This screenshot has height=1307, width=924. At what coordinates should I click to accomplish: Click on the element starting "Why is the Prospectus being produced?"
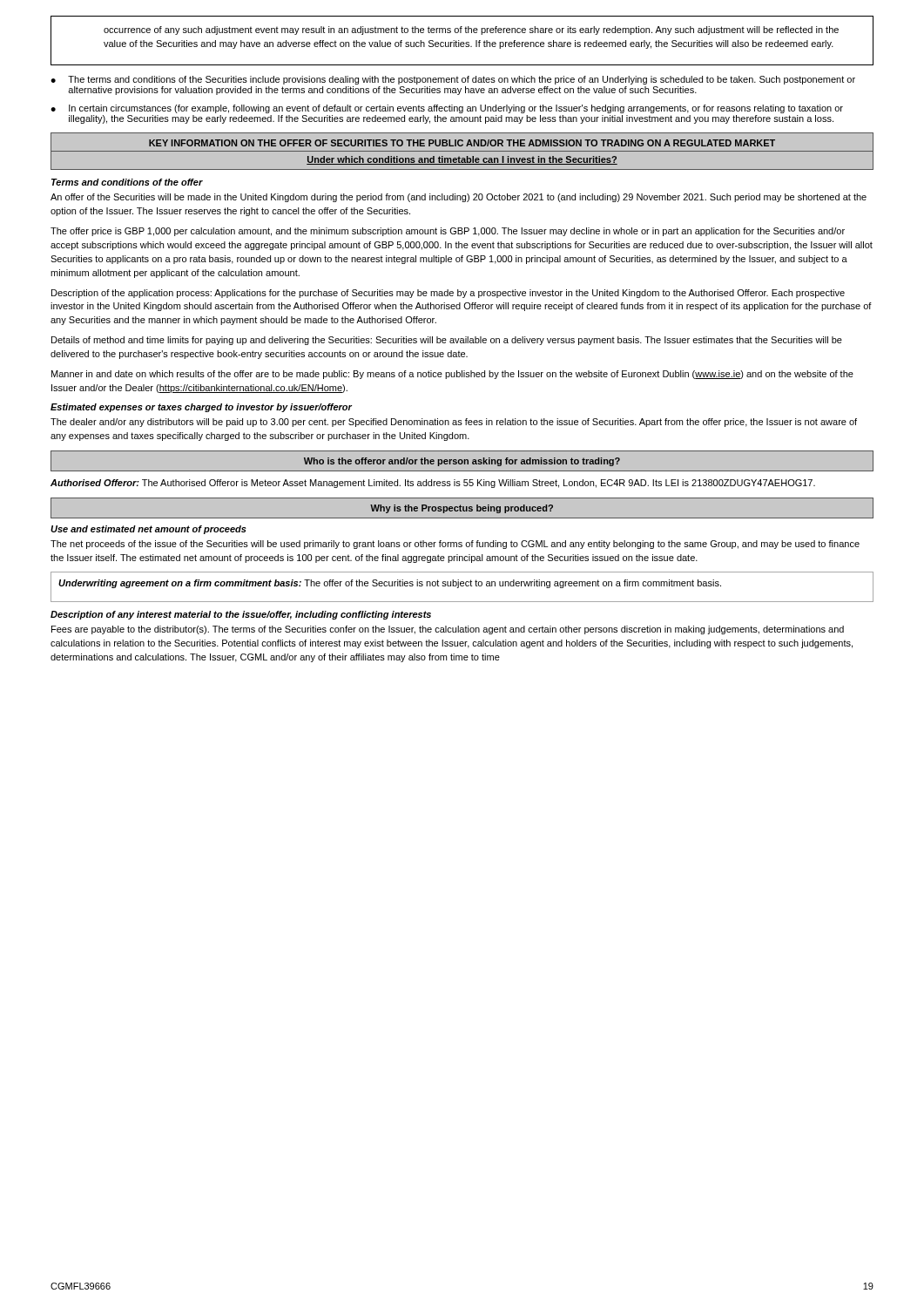click(x=462, y=508)
